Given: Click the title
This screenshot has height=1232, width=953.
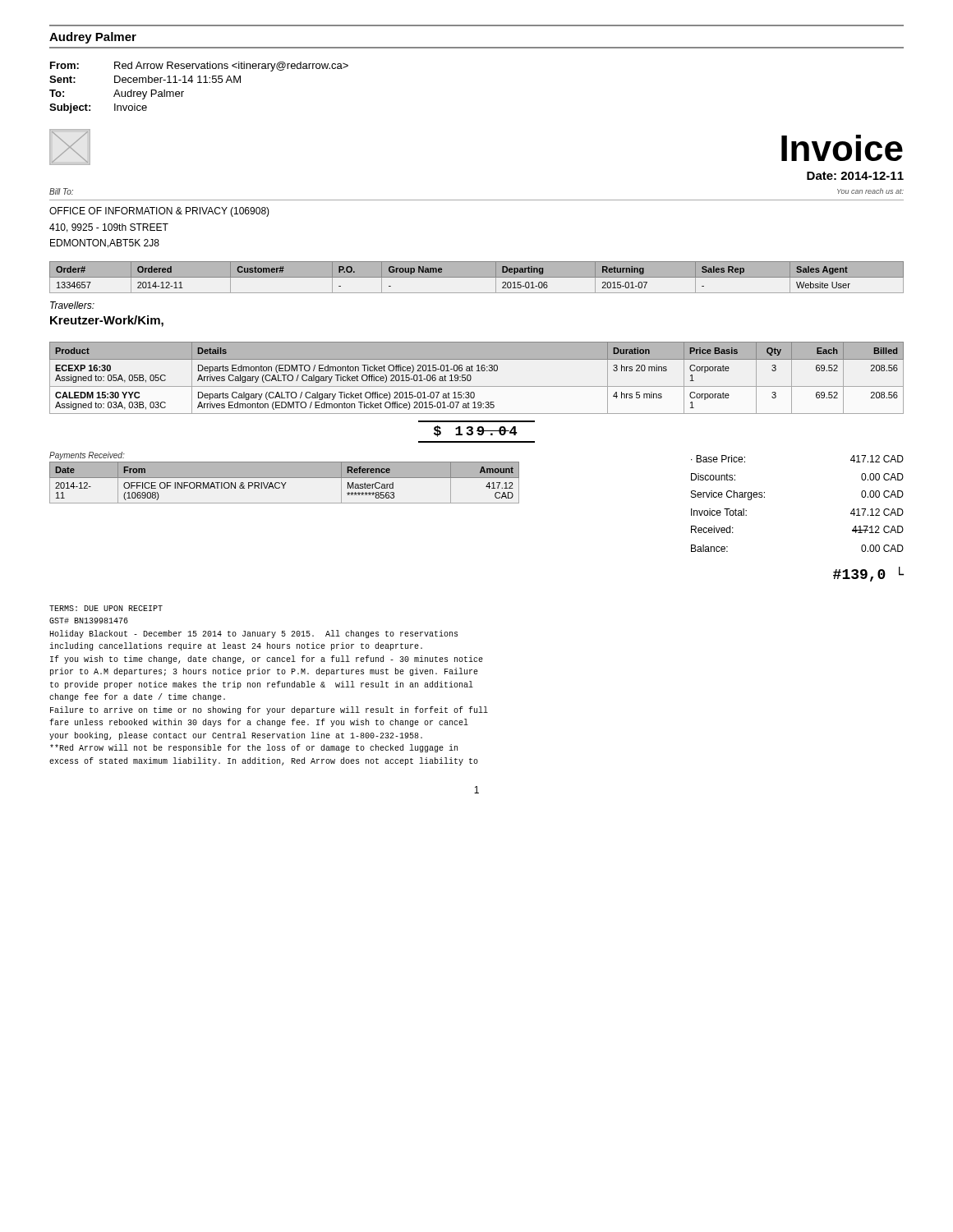Looking at the screenshot, I should point(841,149).
